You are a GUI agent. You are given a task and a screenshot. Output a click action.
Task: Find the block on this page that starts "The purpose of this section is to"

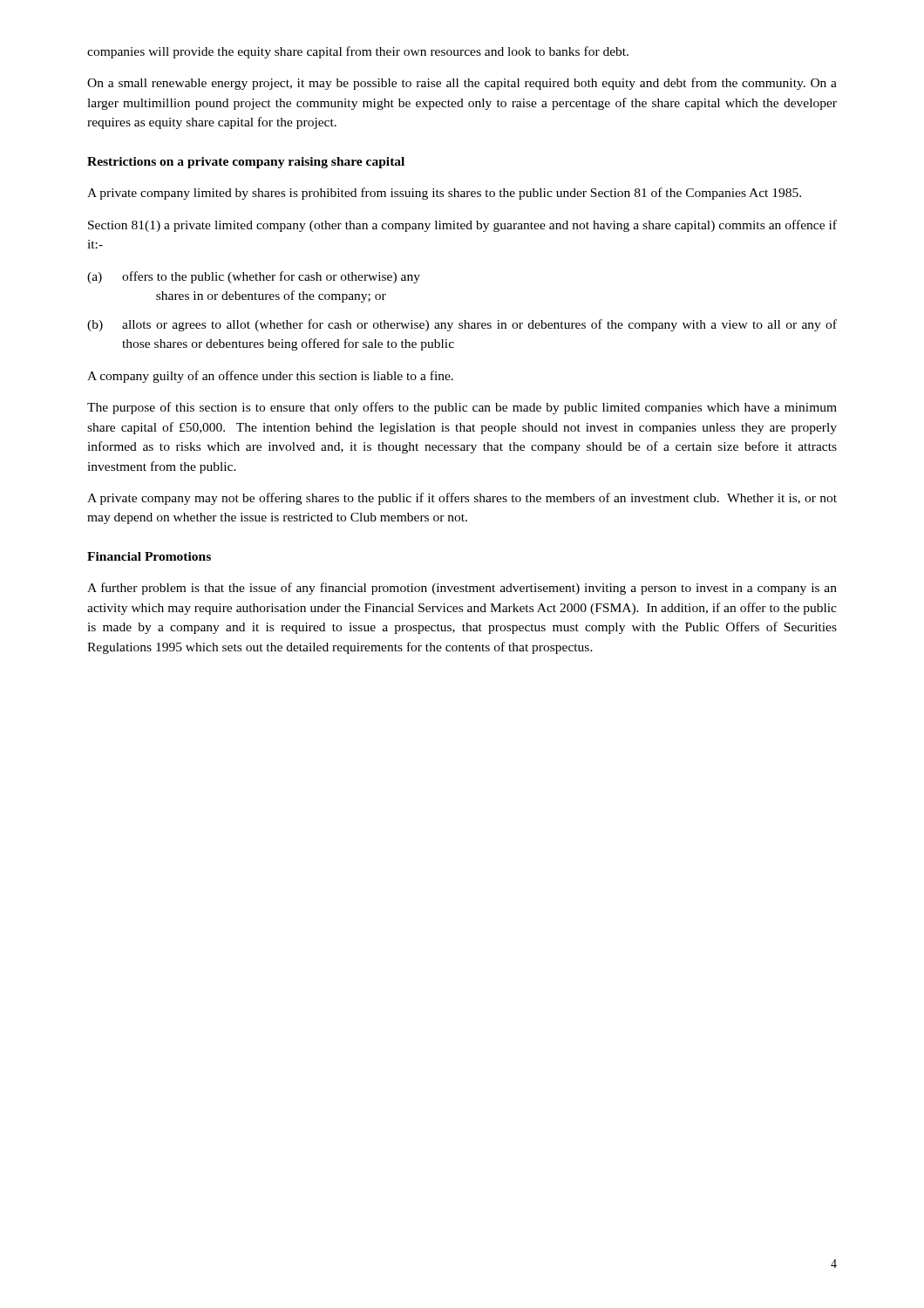tap(462, 436)
